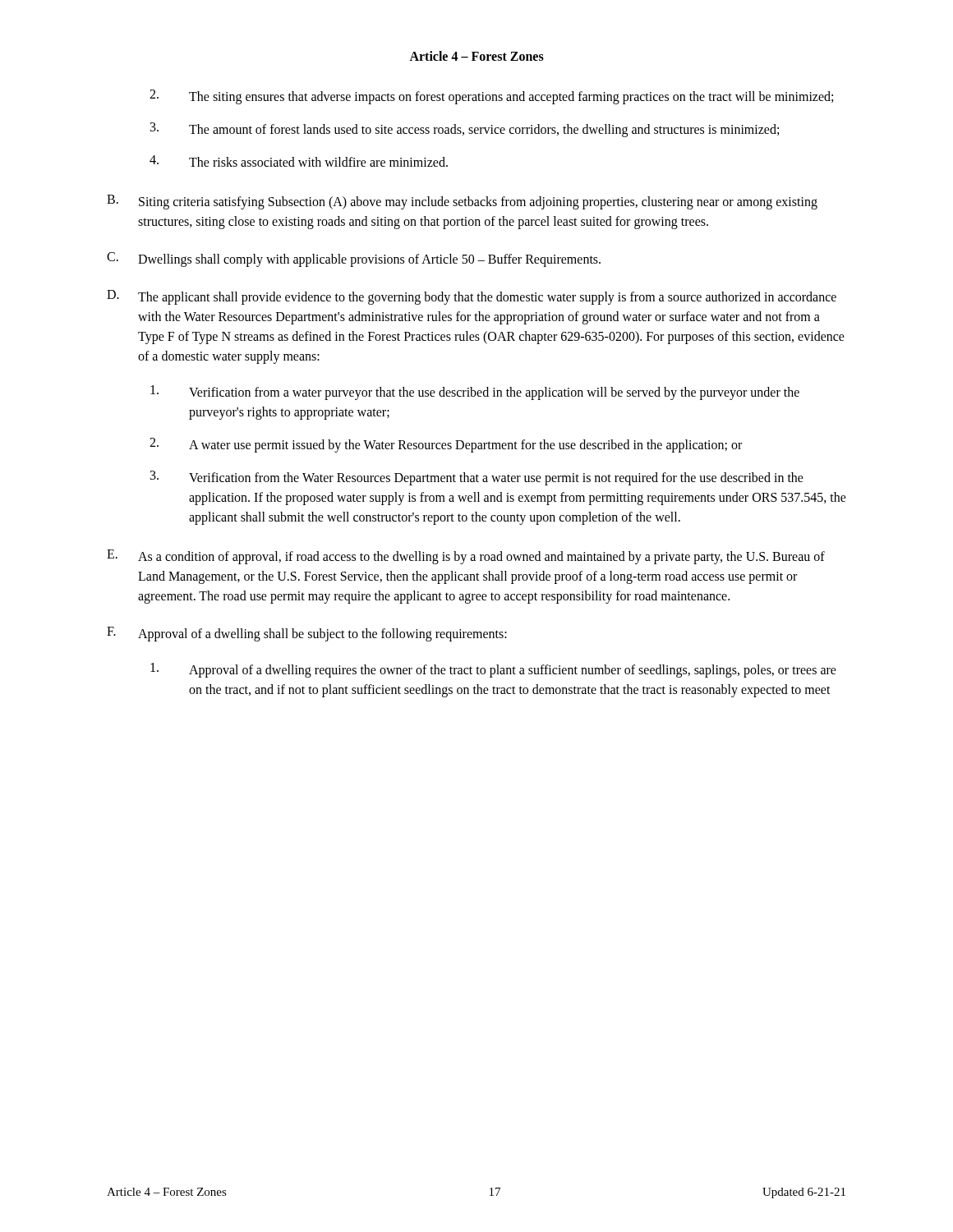Viewport: 953px width, 1232px height.
Task: Find the block on this page that starts "Approval of a dwelling requires the owner"
Action: 498,680
